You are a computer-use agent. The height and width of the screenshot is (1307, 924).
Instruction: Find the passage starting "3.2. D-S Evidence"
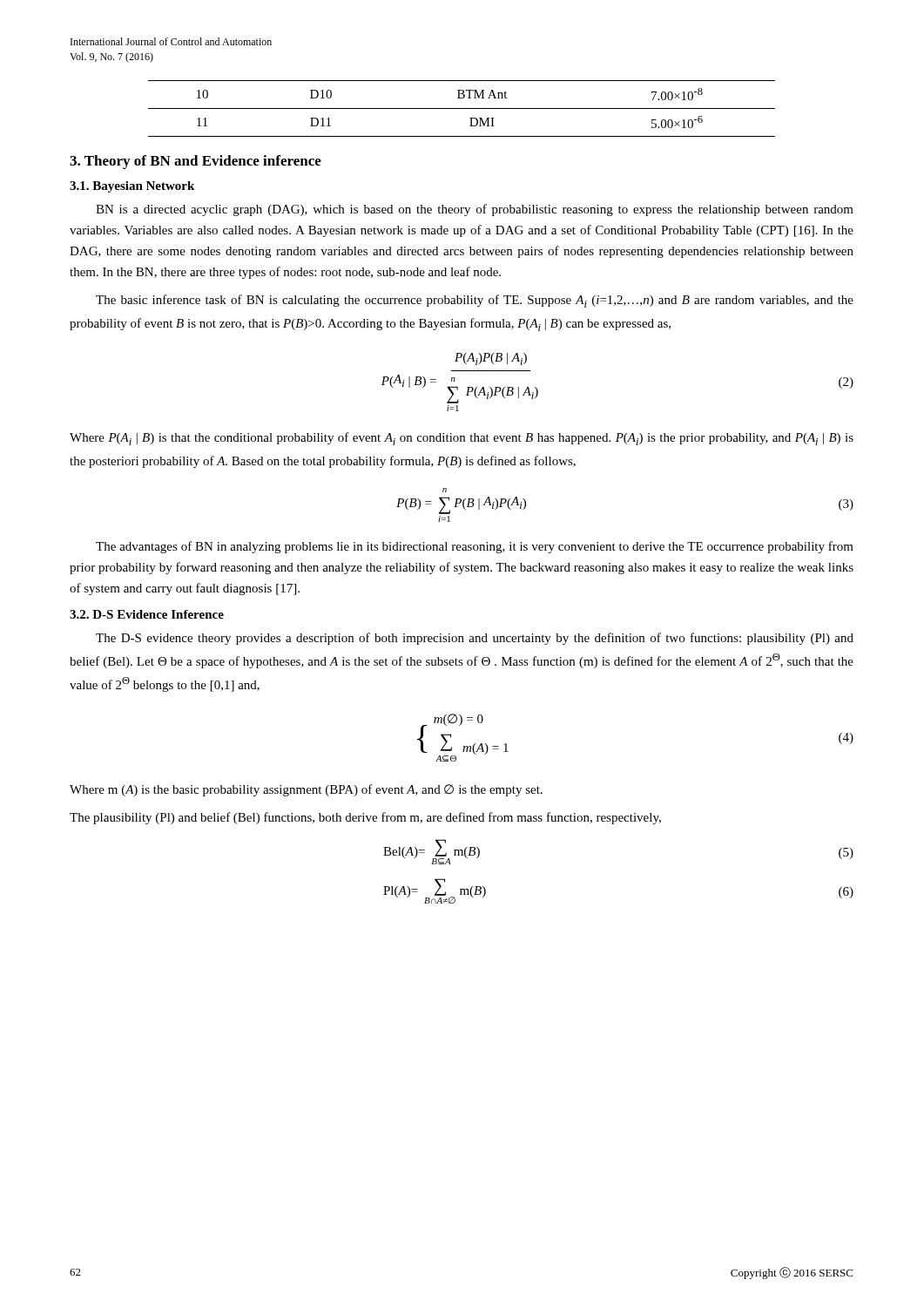click(x=147, y=614)
